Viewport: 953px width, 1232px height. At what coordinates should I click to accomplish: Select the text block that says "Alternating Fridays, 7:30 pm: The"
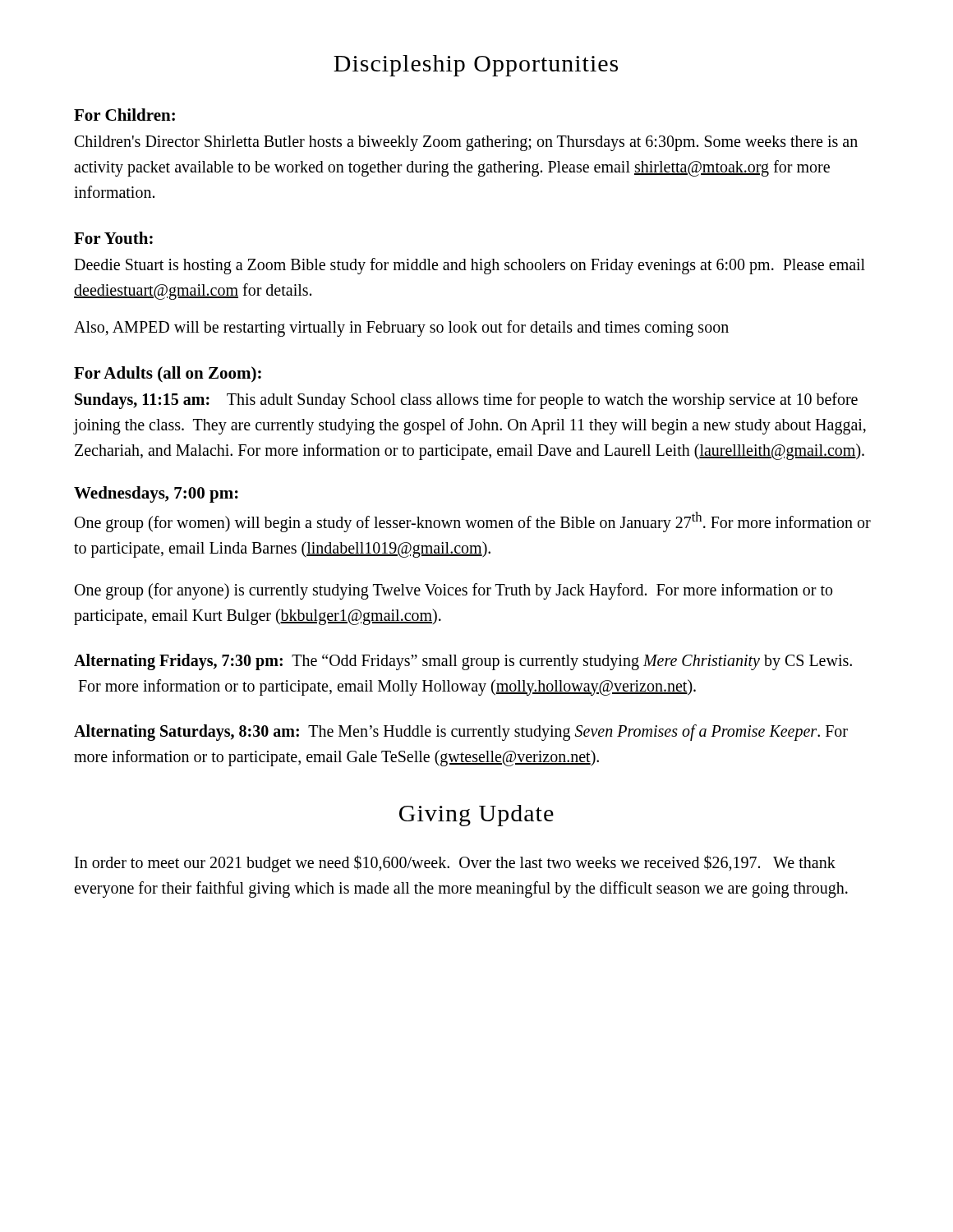pyautogui.click(x=463, y=673)
